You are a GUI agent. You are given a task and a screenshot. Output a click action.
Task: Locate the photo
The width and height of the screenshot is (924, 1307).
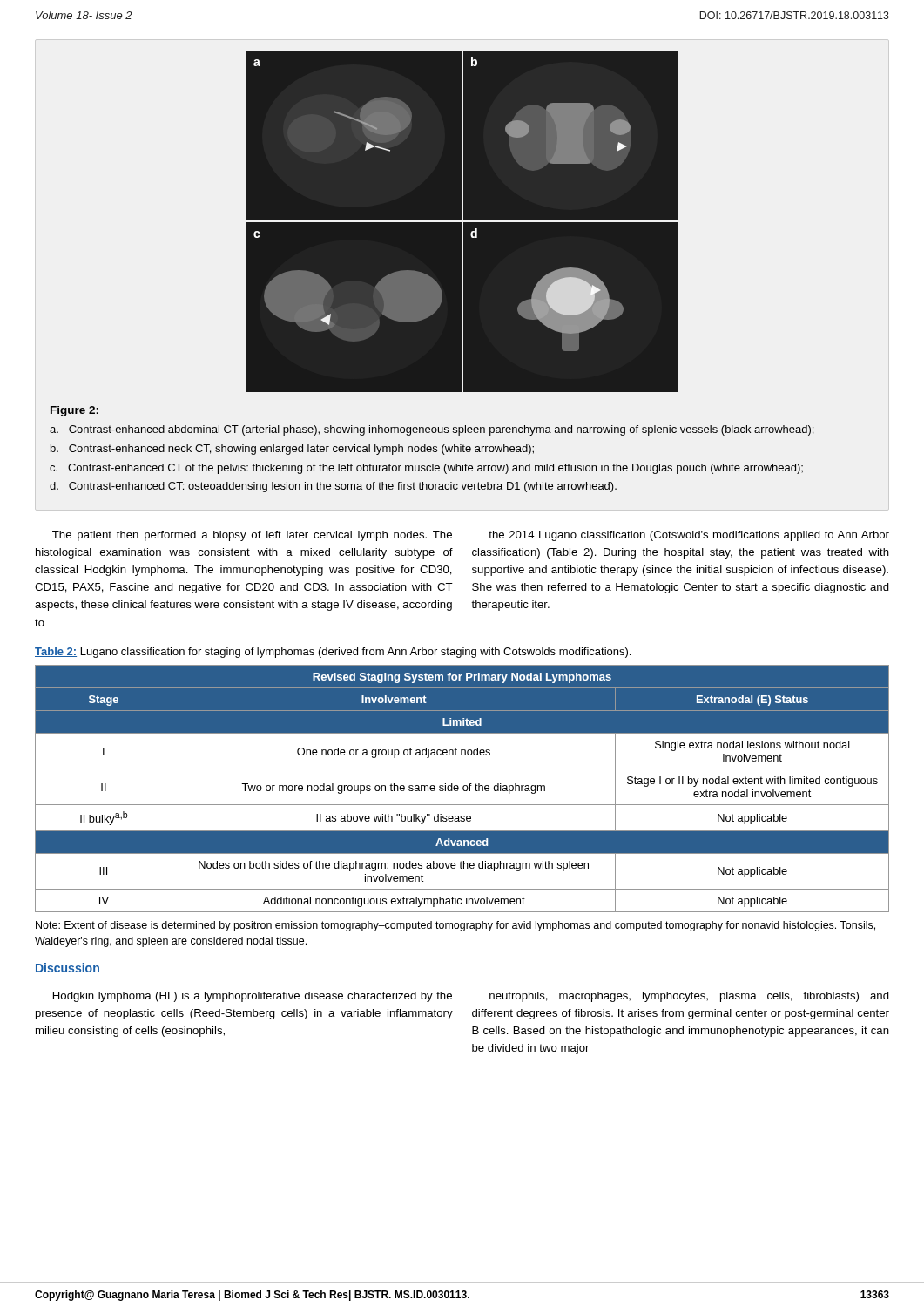point(462,275)
